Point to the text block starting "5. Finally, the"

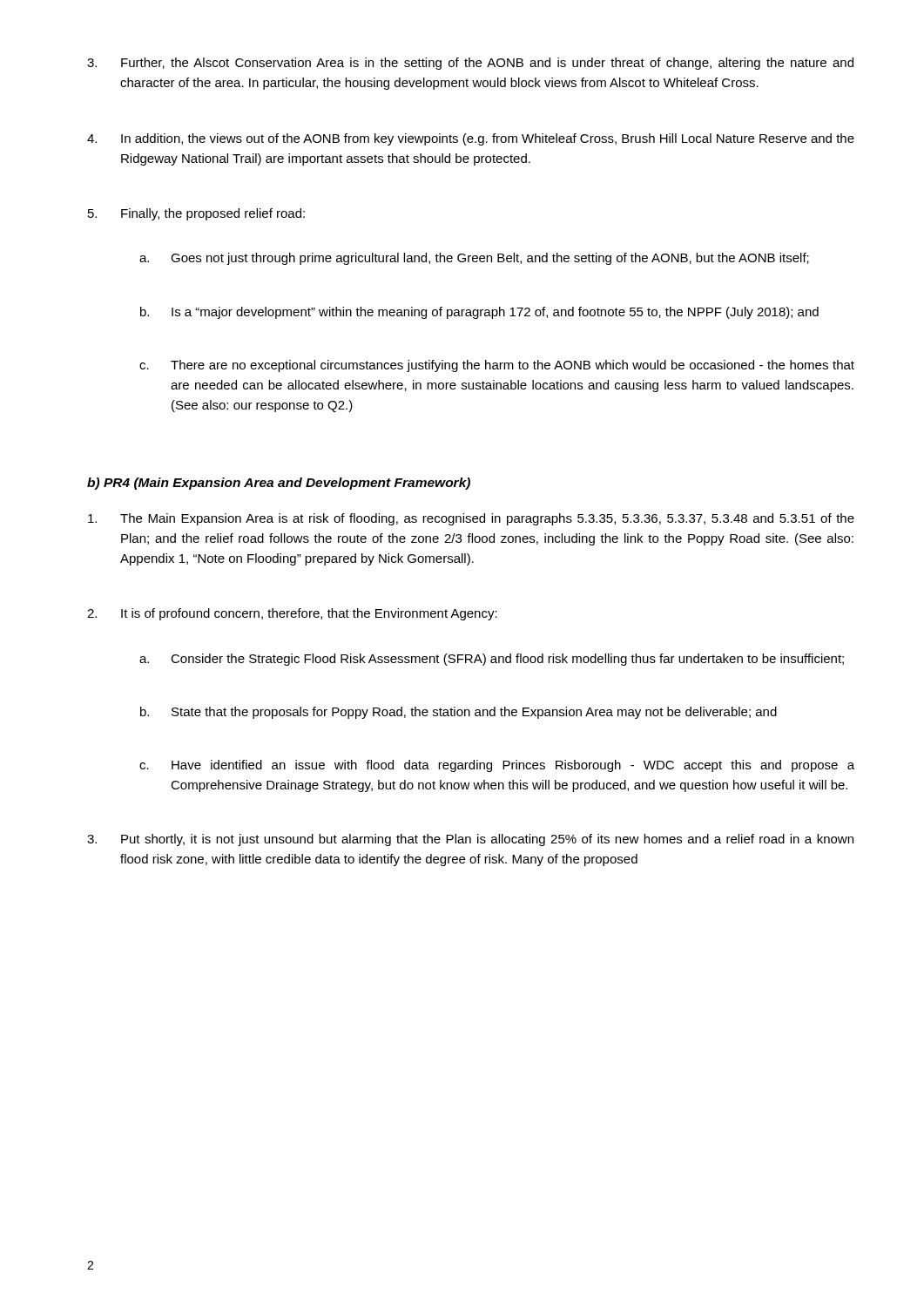196,214
